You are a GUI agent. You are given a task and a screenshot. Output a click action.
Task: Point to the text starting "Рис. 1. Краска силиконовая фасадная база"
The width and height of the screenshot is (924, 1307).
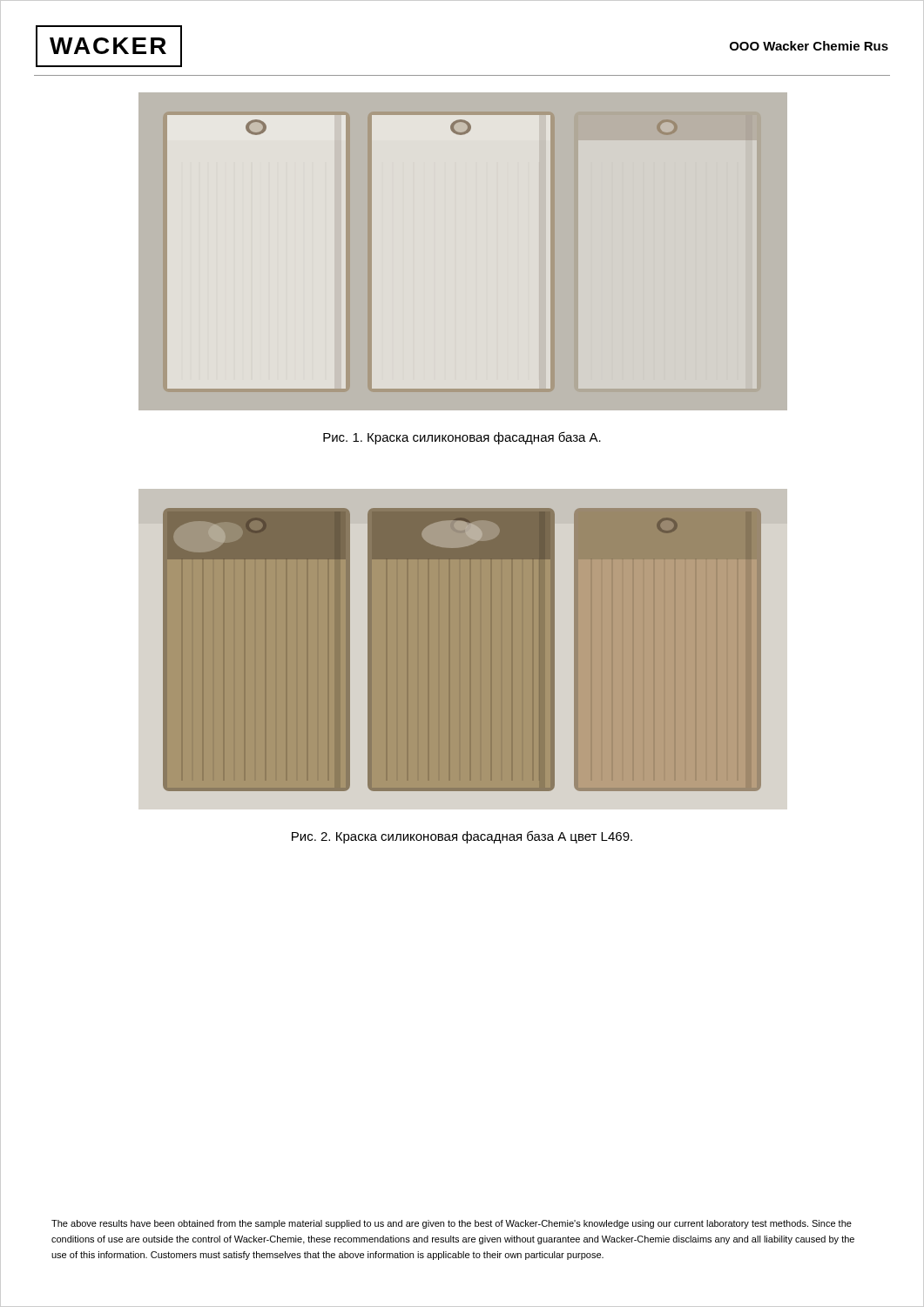pyautogui.click(x=462, y=437)
